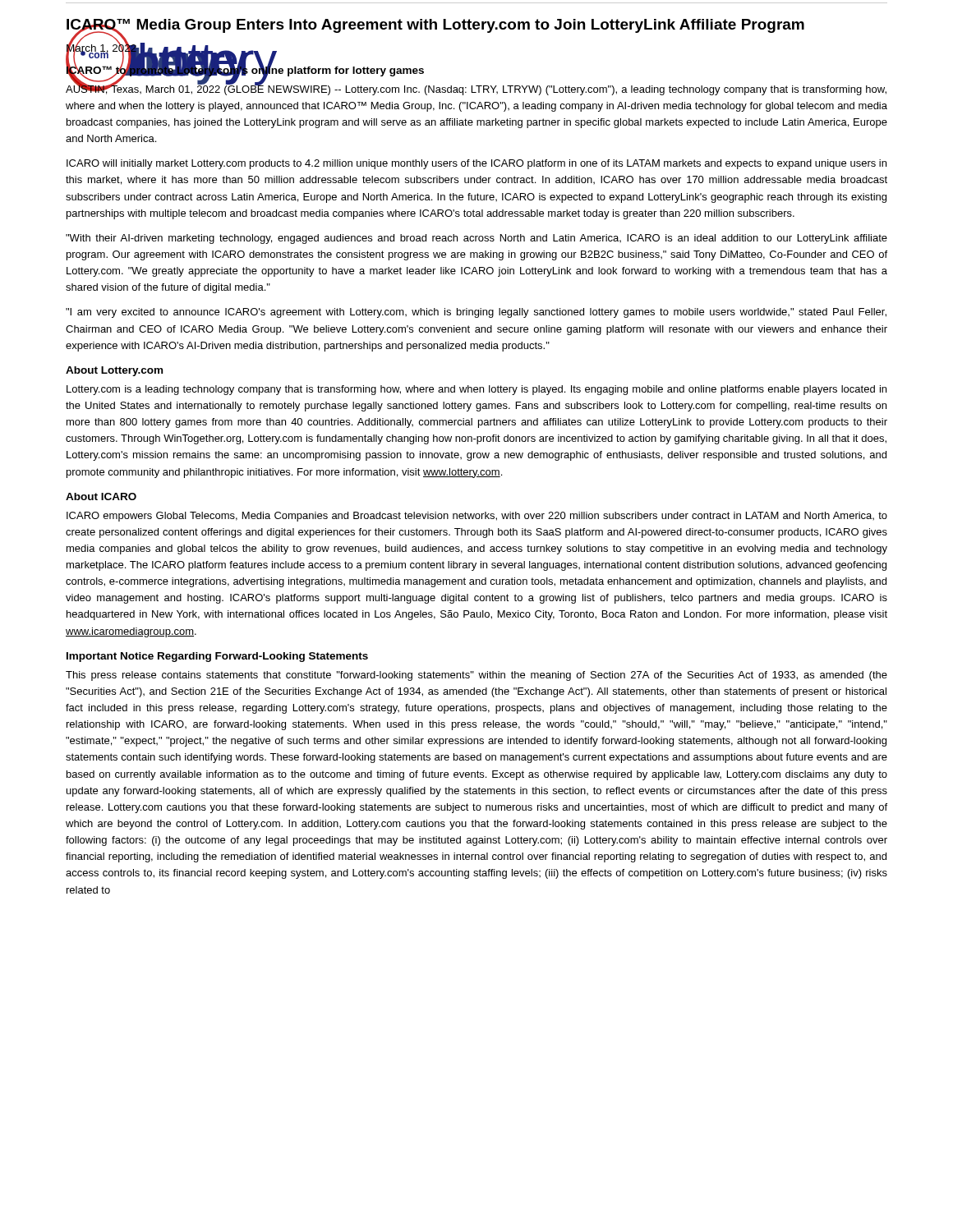This screenshot has height=1232, width=953.
Task: Select the text block that says "Lottery.com is a leading technology company"
Action: pos(476,430)
